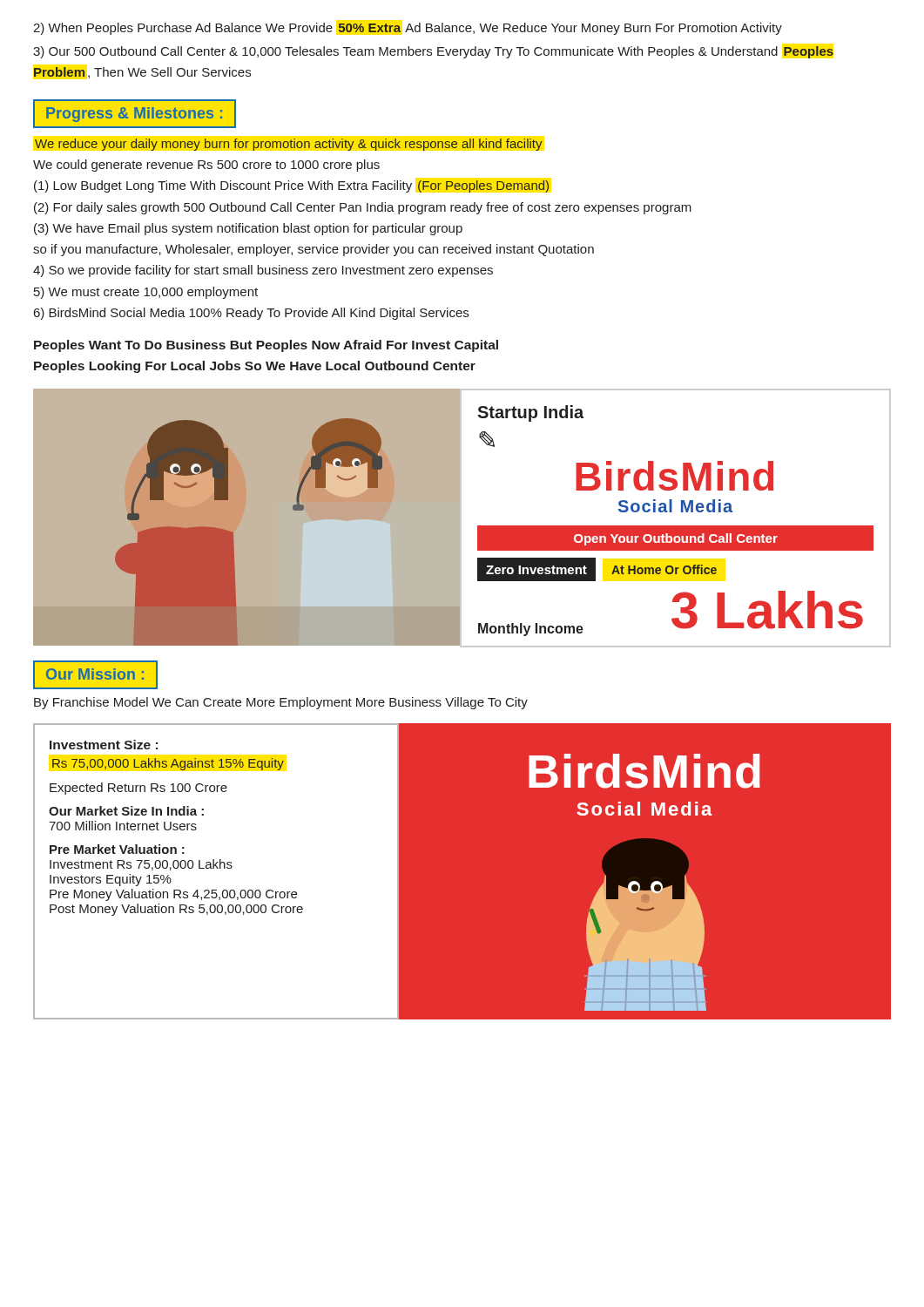The image size is (924, 1307).
Task: Click on the text block that says "3) Our 500 Outbound Call Center &"
Action: (x=433, y=61)
